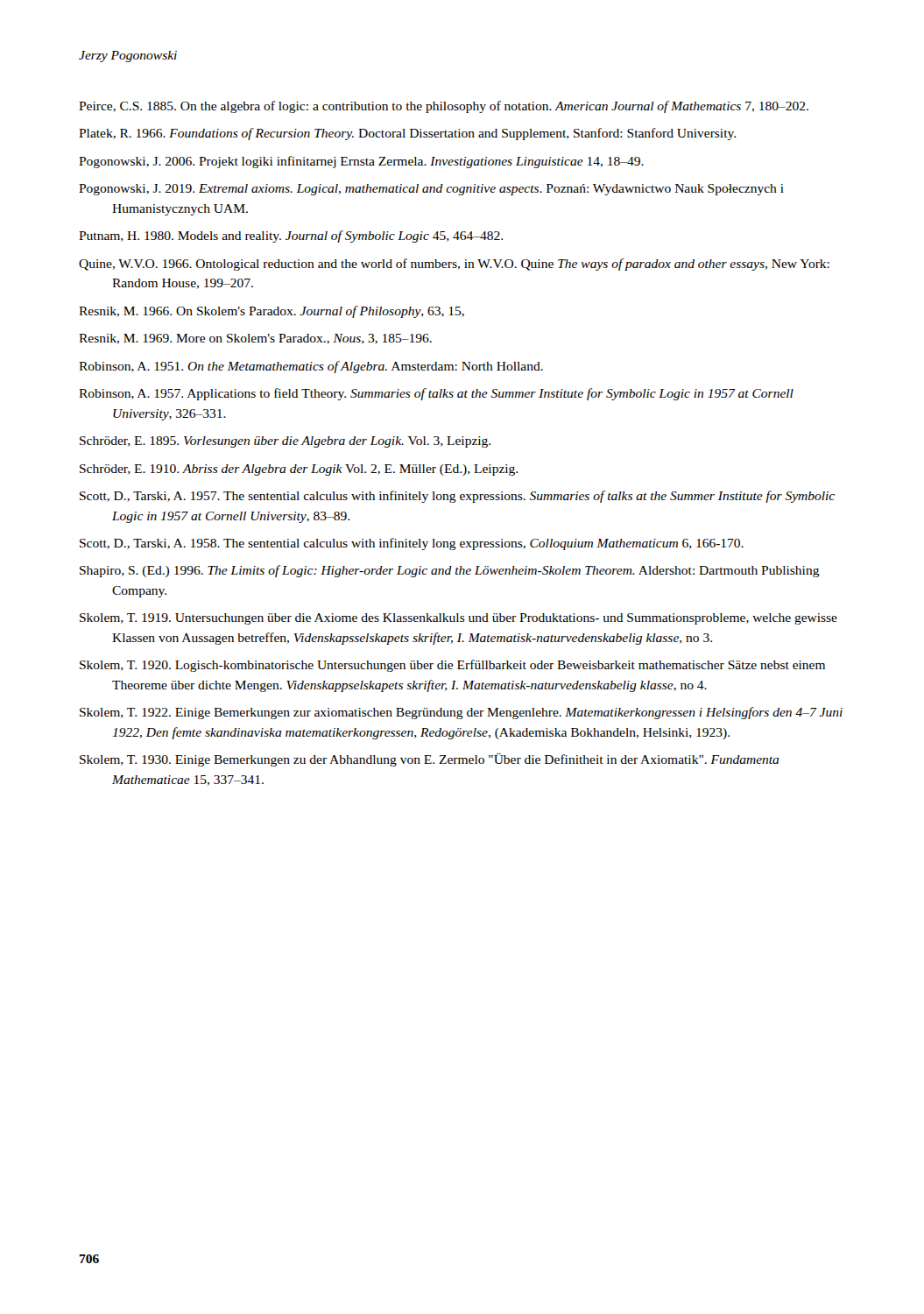Find the block on this page that starts "Skolem, T. 1920. Logisch-kombinatorische Untersuchungen über die"

point(462,675)
